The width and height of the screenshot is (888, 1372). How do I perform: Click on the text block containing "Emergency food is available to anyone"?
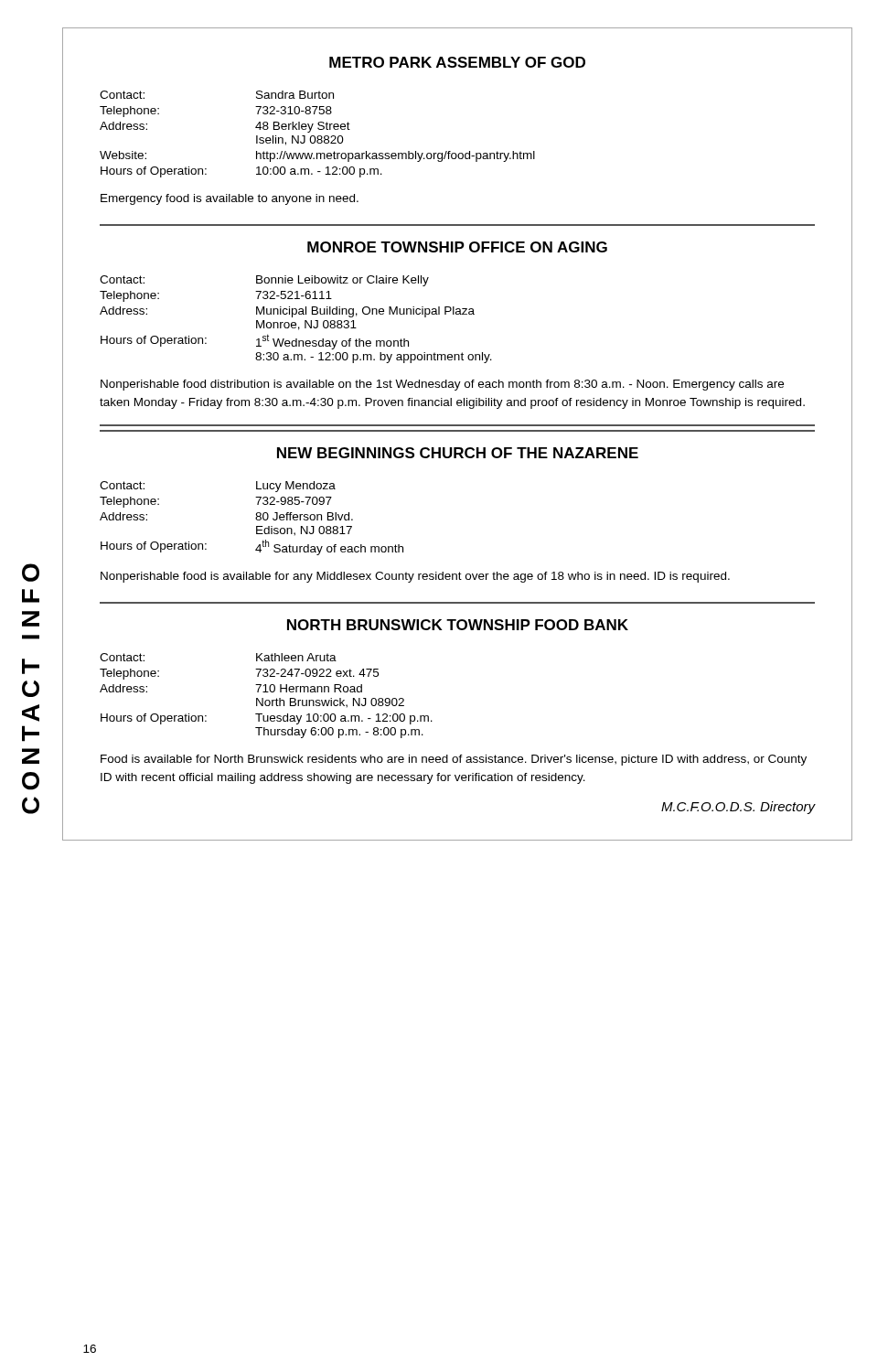(229, 198)
